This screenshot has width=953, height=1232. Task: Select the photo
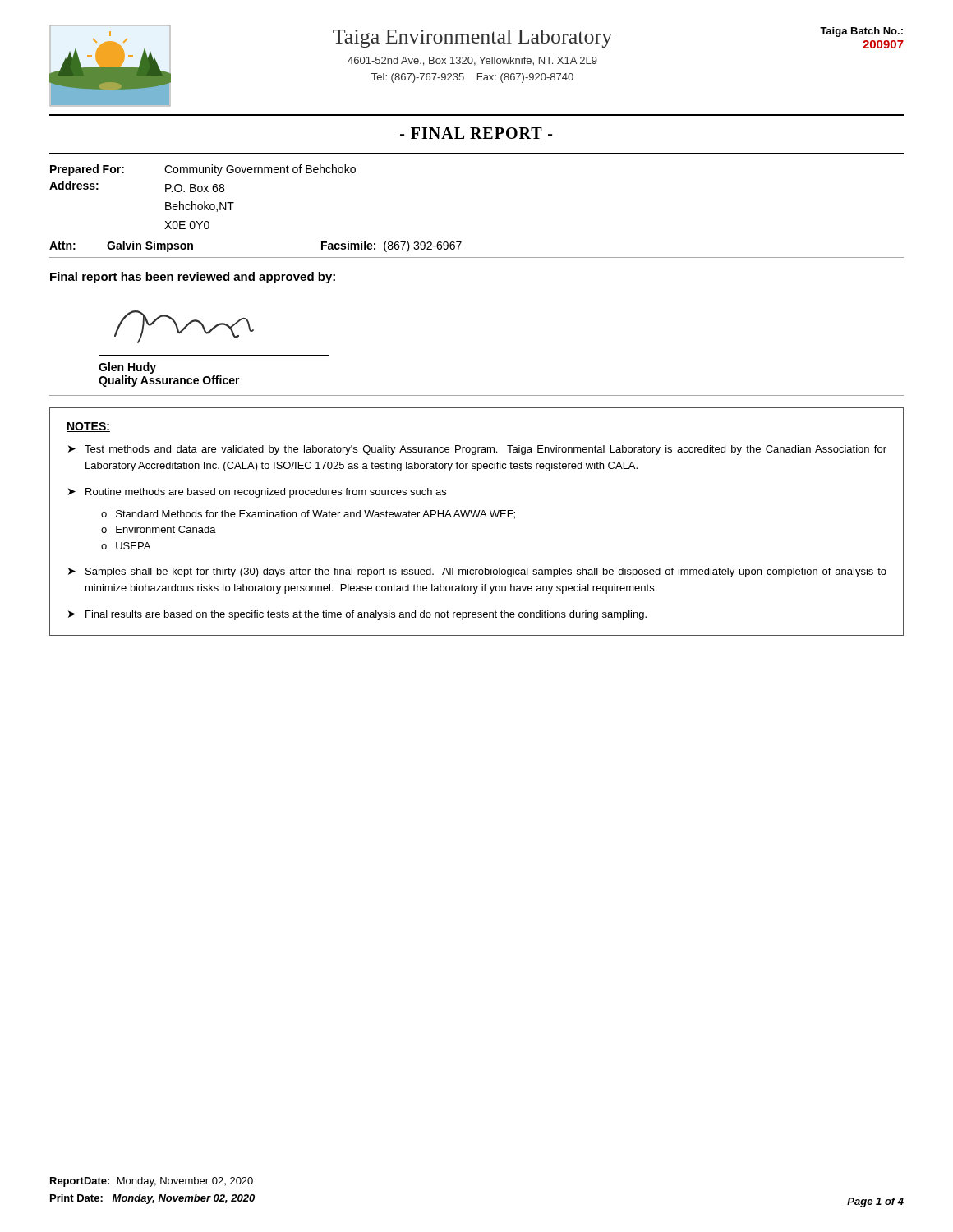click(501, 325)
